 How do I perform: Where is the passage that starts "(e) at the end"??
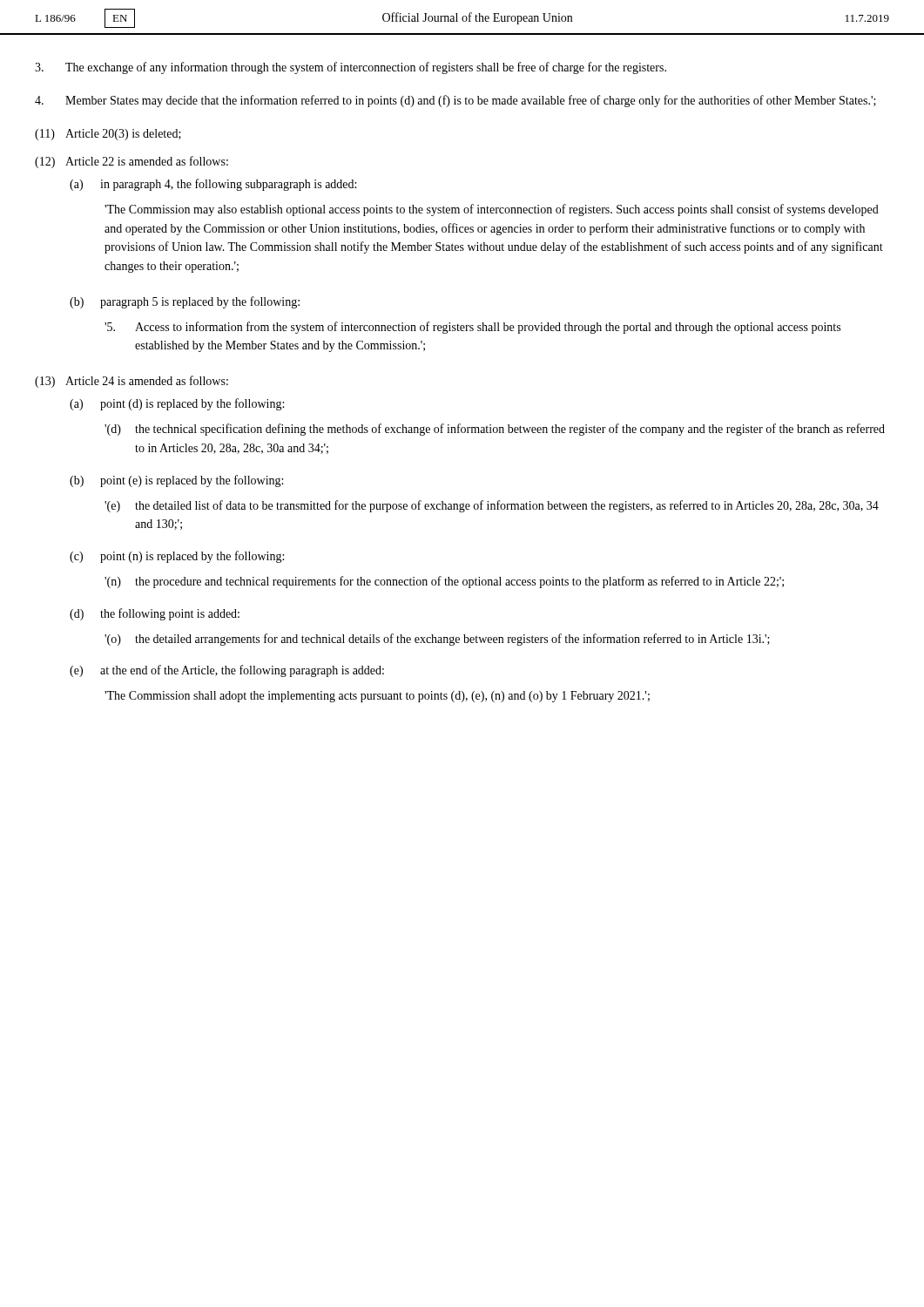227,671
